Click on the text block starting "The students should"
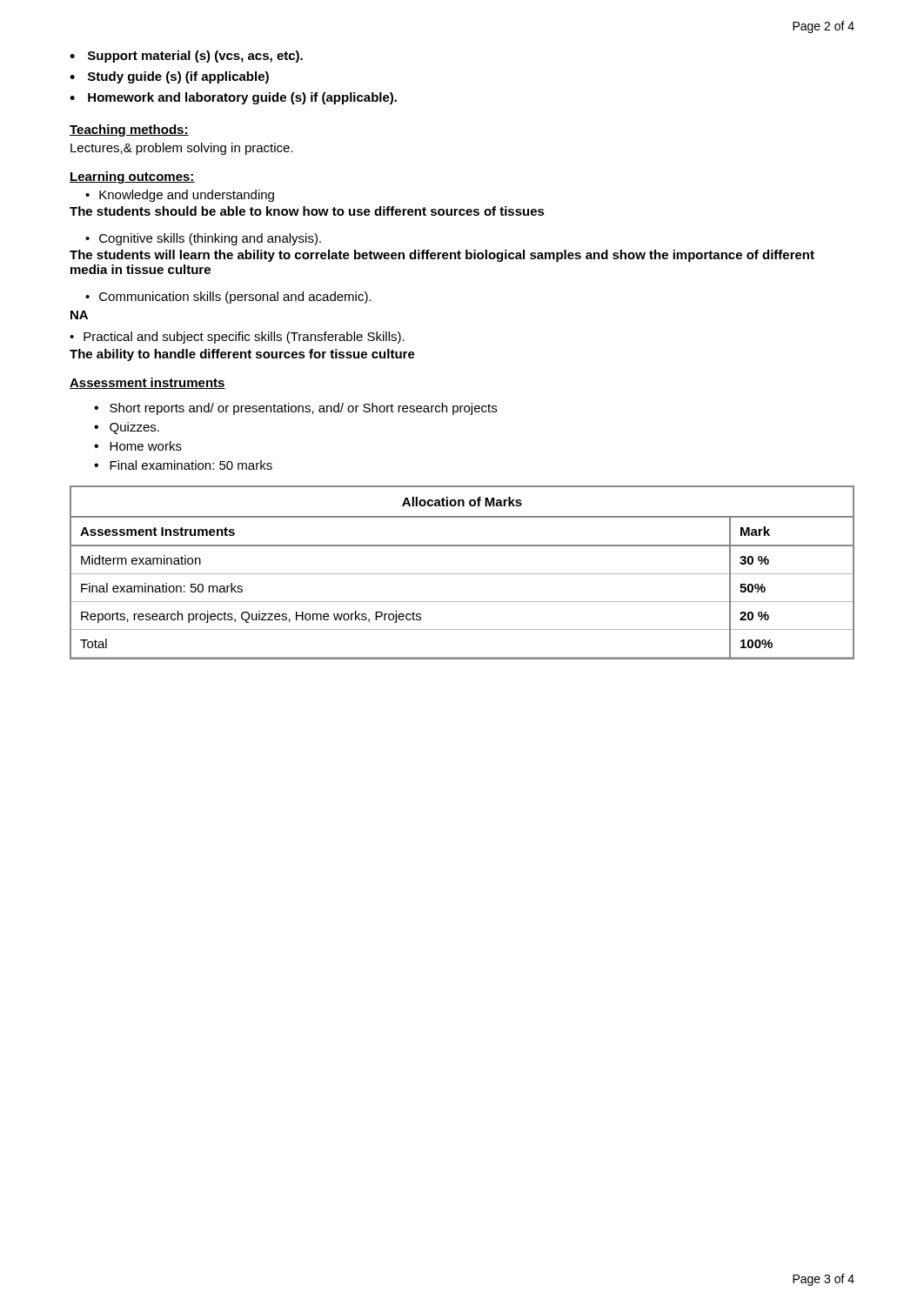Image resolution: width=924 pixels, height=1305 pixels. pos(307,211)
